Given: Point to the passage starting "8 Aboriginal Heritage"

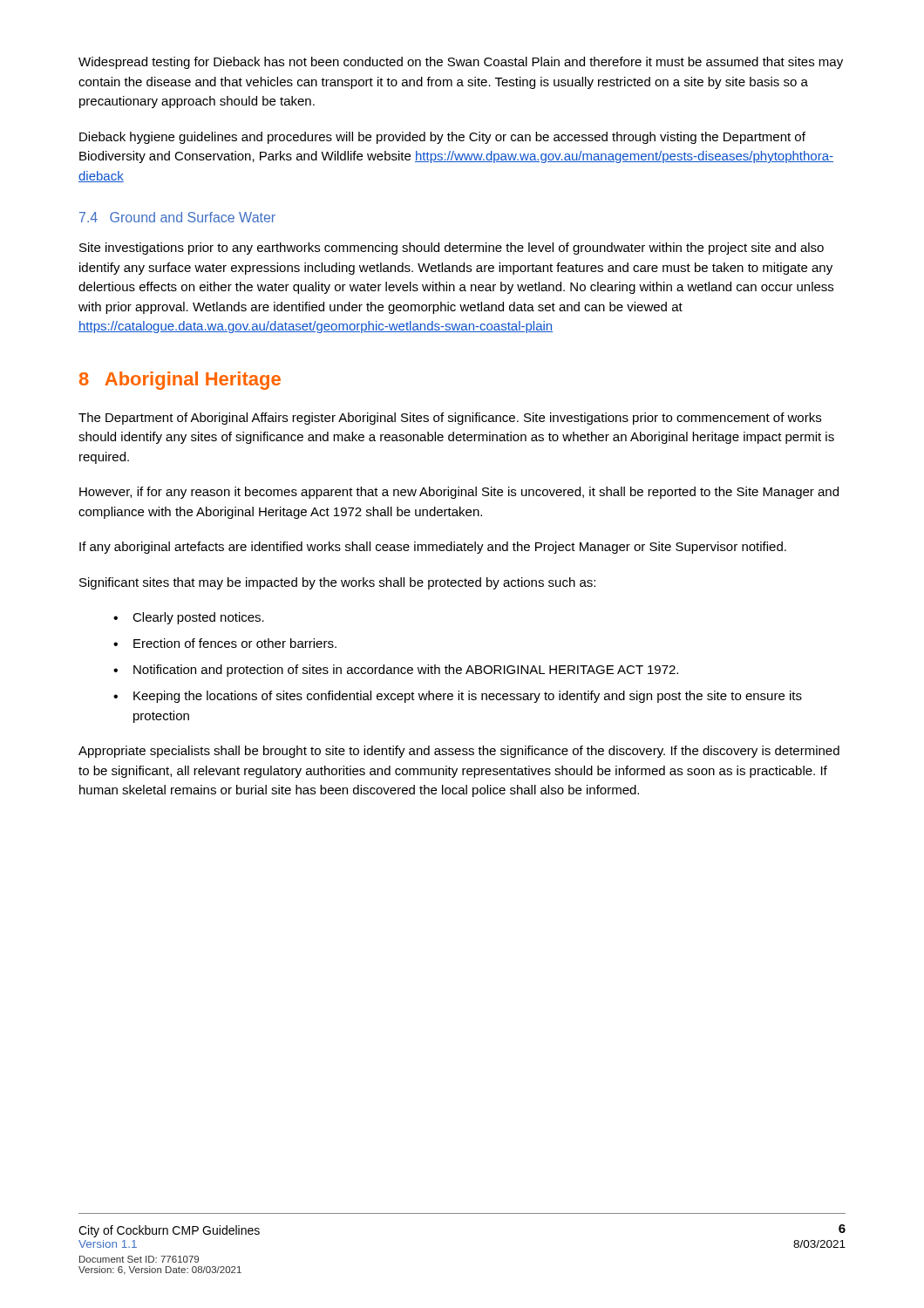Looking at the screenshot, I should [x=180, y=378].
